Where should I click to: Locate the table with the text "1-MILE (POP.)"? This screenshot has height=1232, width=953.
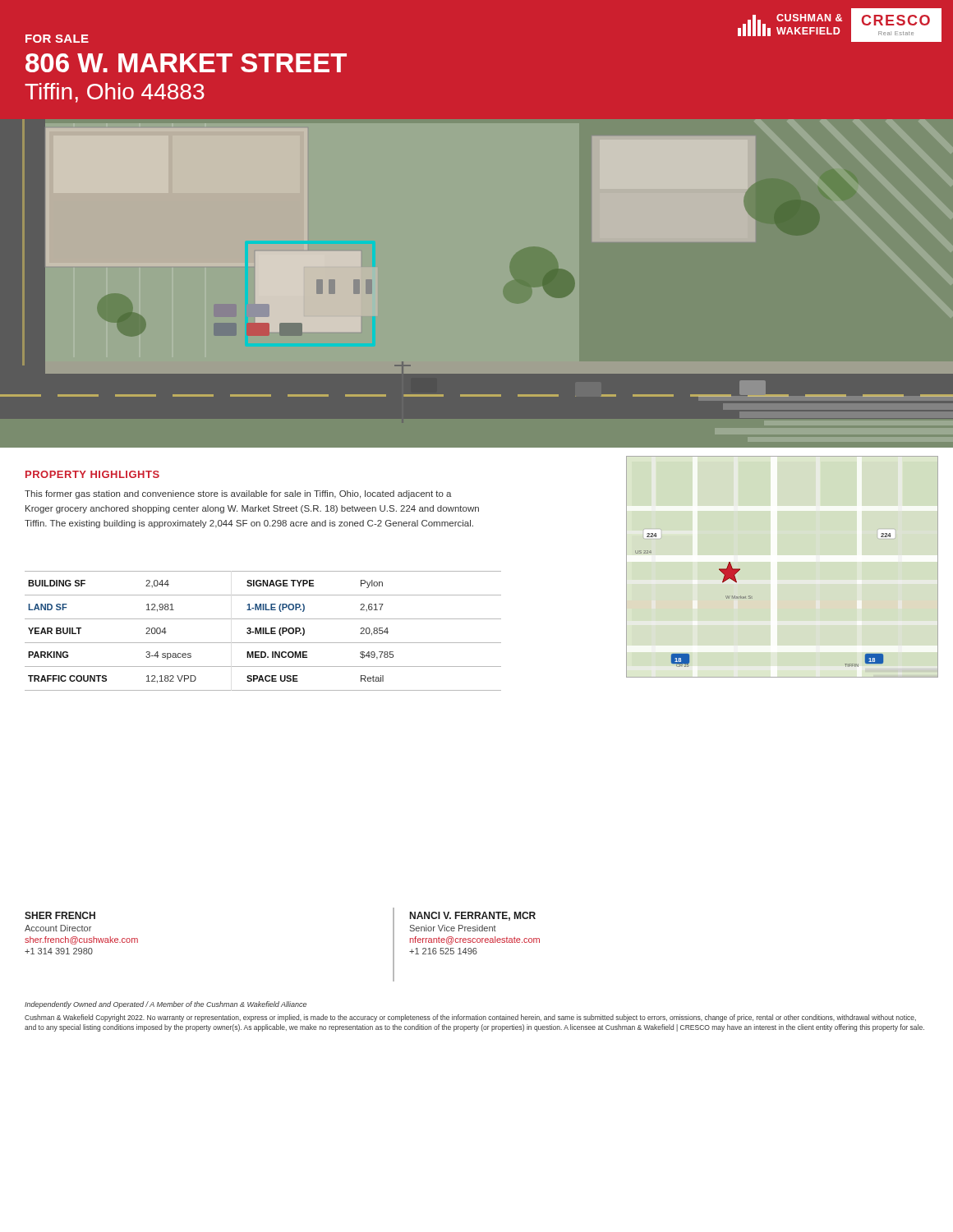click(263, 631)
